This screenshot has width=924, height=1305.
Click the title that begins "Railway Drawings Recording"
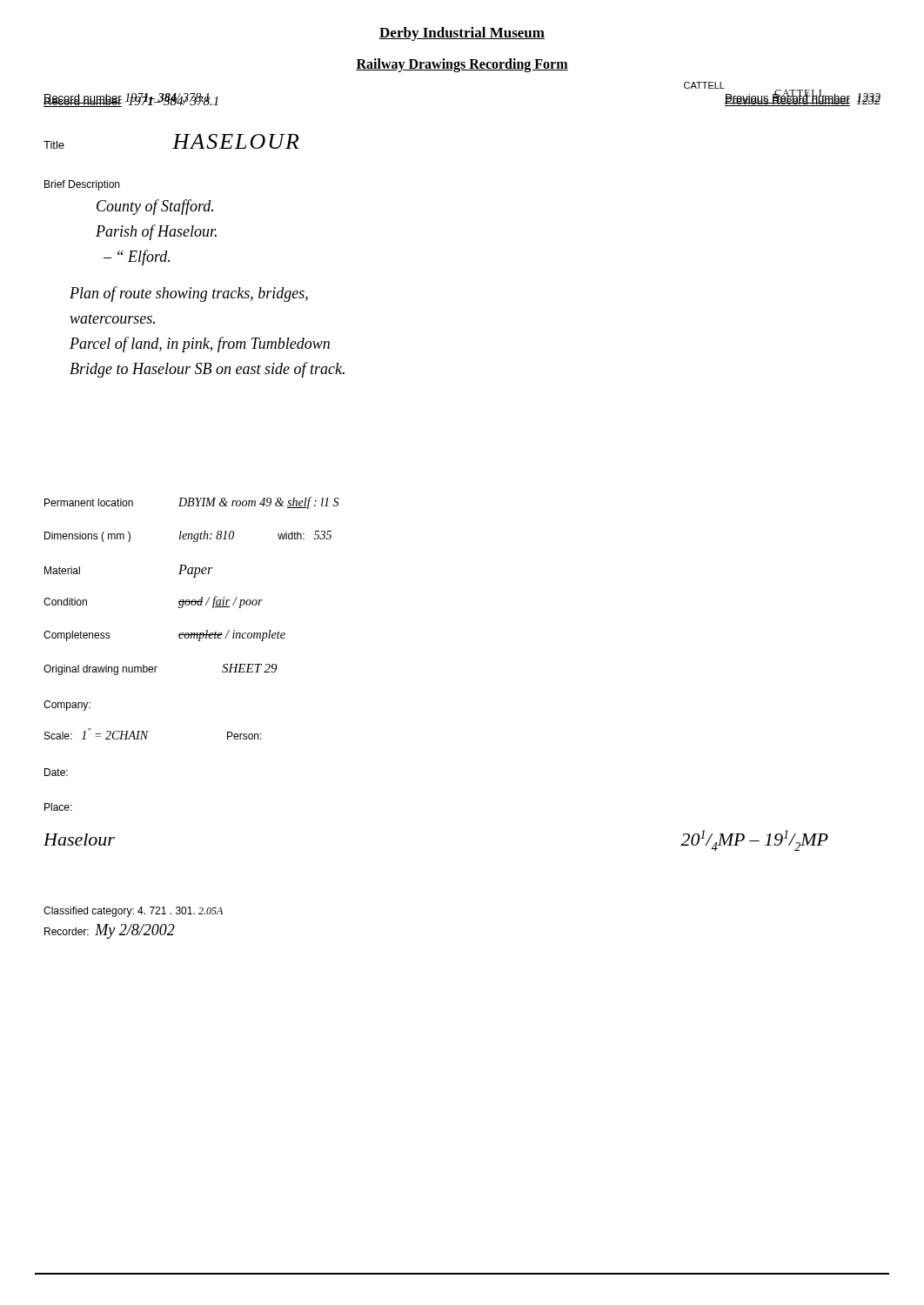click(x=462, y=64)
